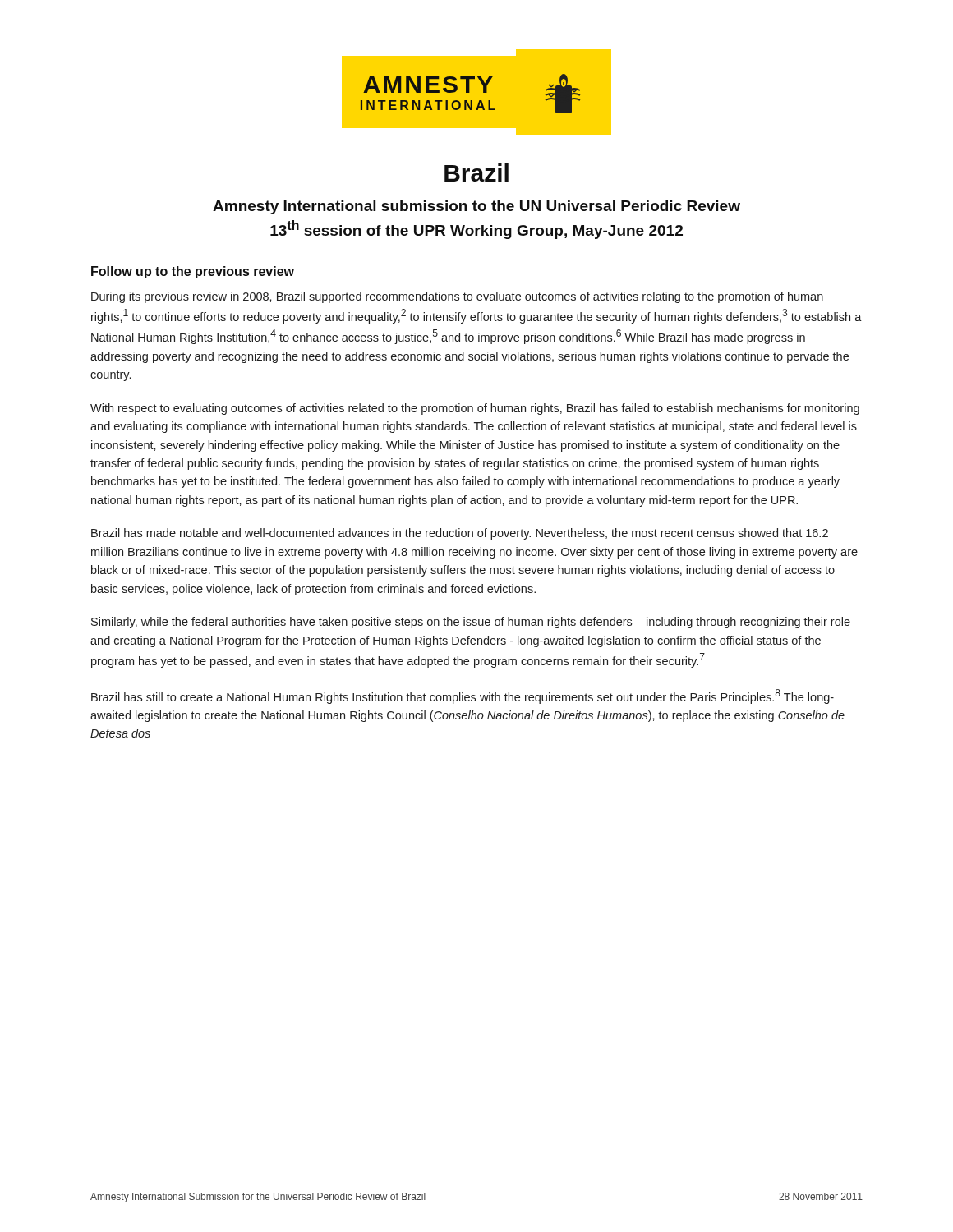Click on the region starting "During its previous review in"
The width and height of the screenshot is (953, 1232).
[476, 335]
